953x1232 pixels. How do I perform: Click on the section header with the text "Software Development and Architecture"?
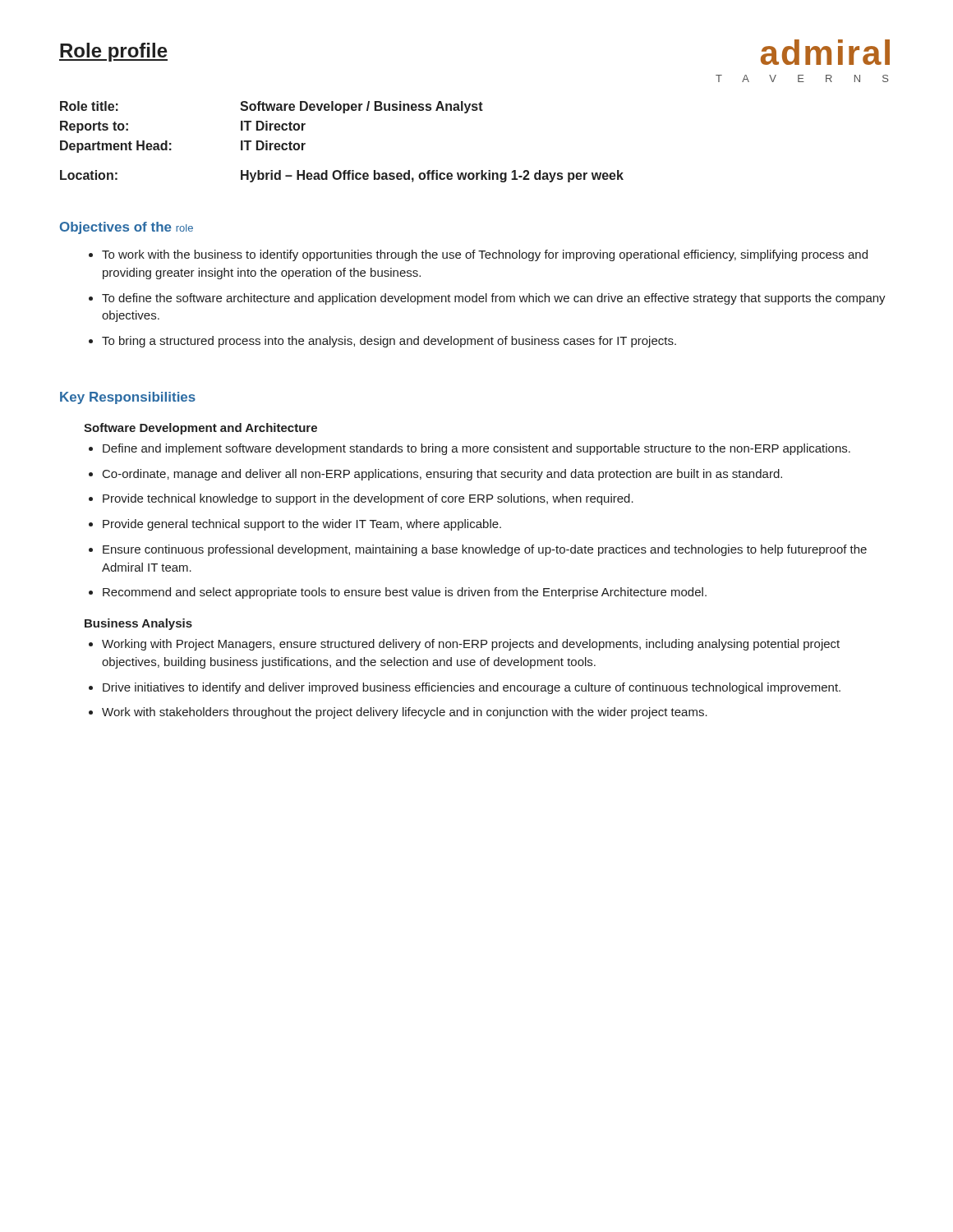click(x=201, y=427)
